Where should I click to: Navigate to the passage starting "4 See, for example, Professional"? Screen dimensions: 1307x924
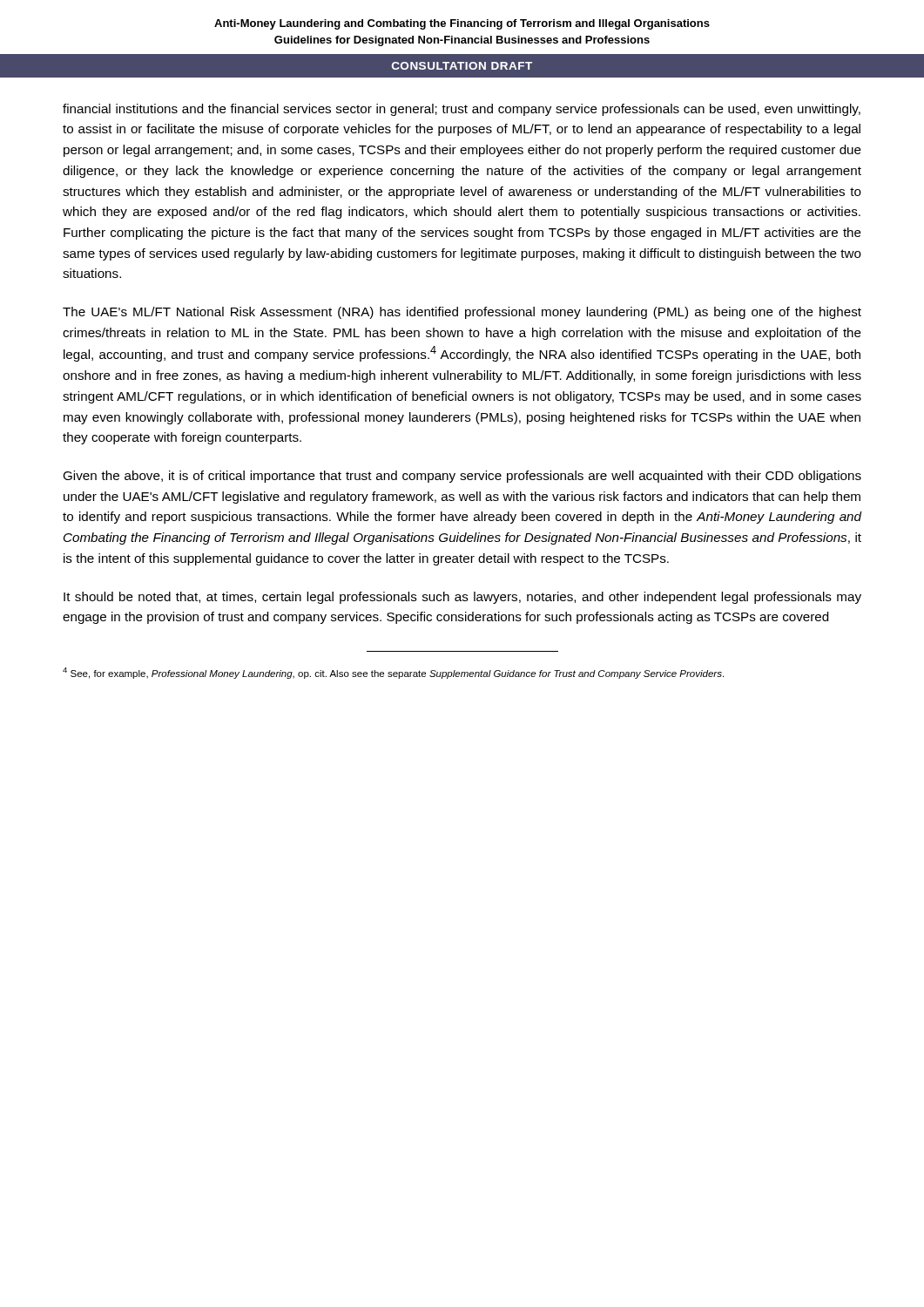pos(394,672)
